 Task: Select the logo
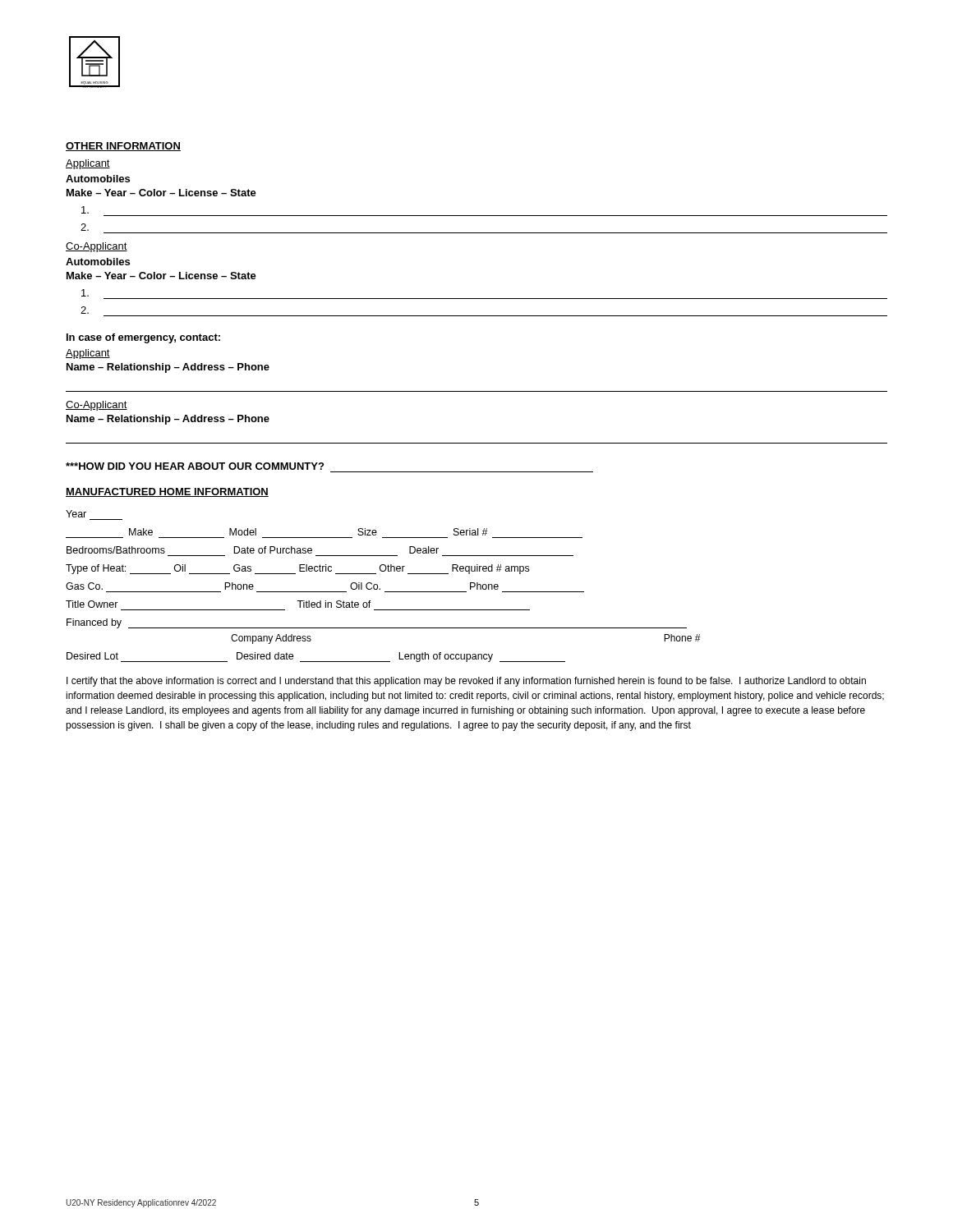click(476, 62)
